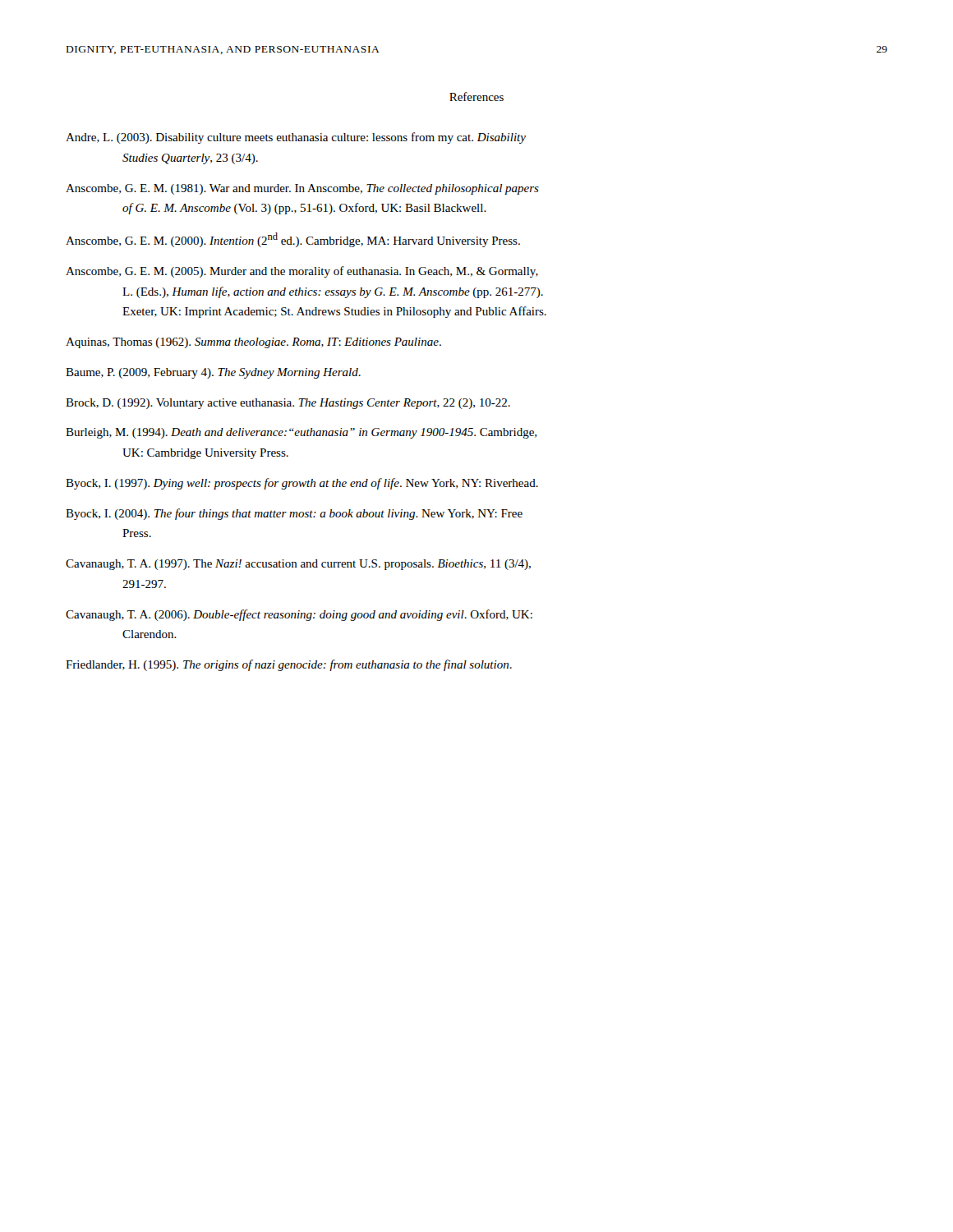The height and width of the screenshot is (1232, 953).
Task: Point to the block beginning "Friedlander, H. (1995). The origins of nazi genocide:"
Action: 289,664
